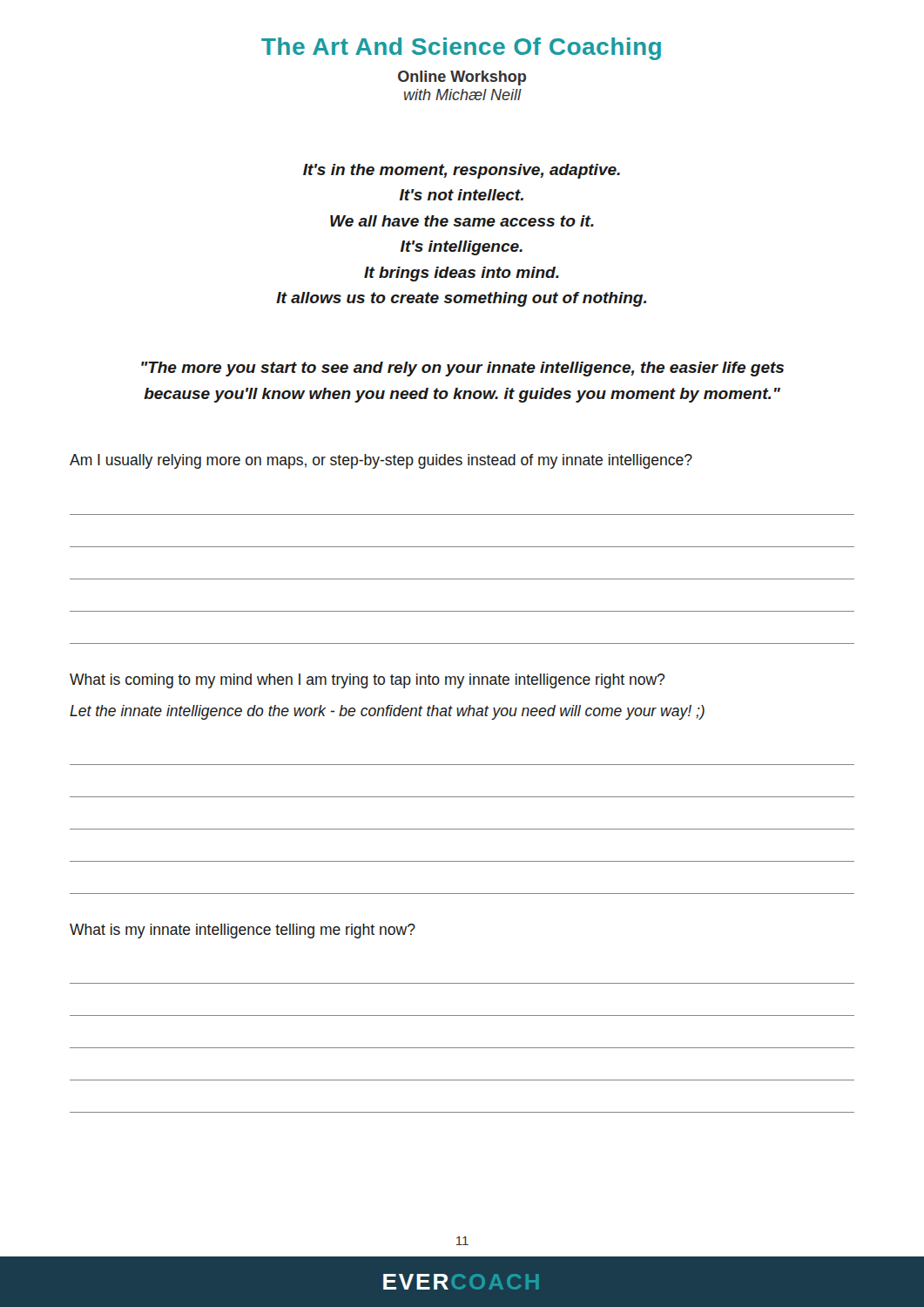Locate the block of text that opens with "It's in the moment,"
This screenshot has width=924, height=1307.
[462, 234]
